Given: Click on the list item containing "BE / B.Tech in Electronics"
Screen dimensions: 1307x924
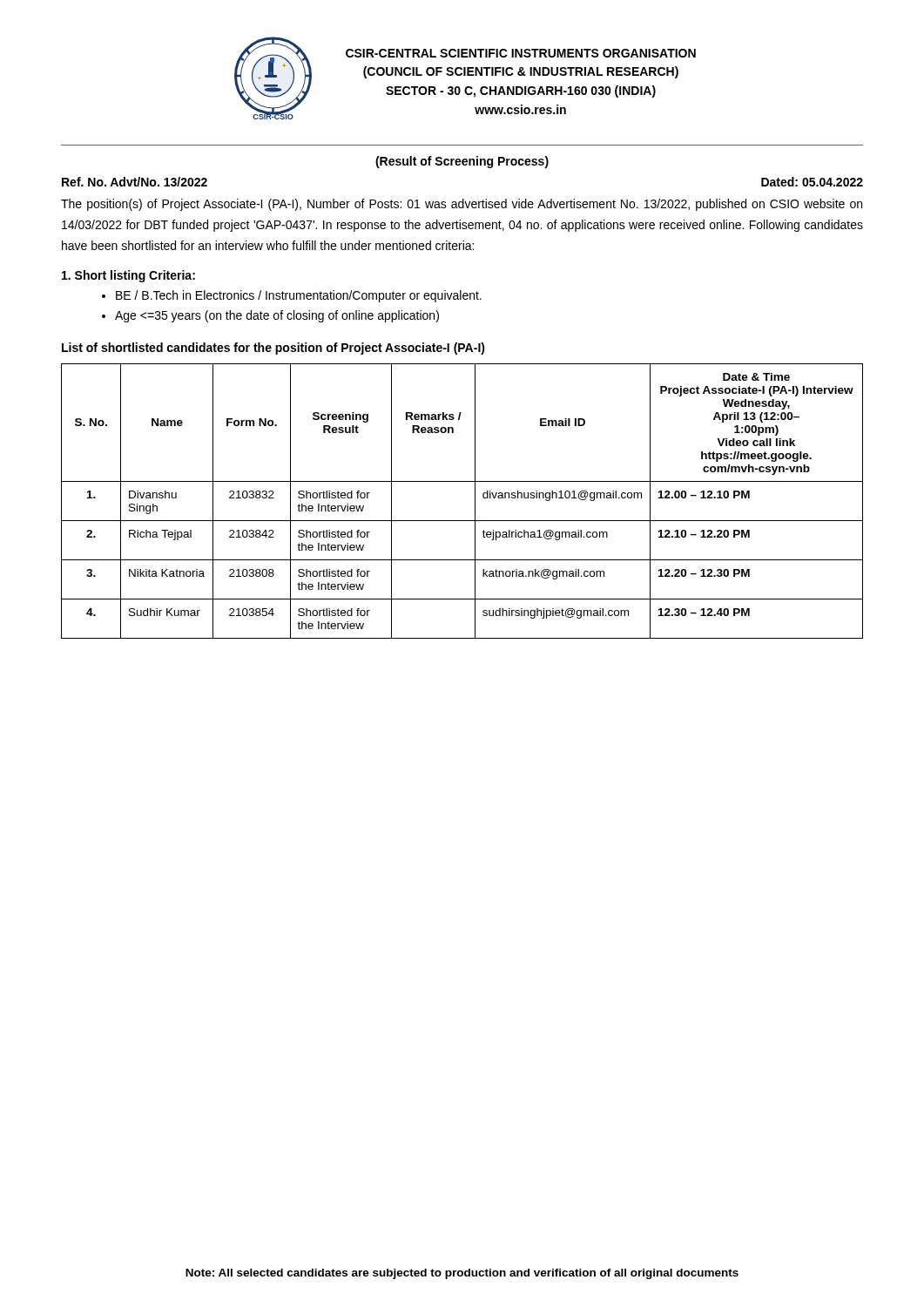Looking at the screenshot, I should [x=299, y=296].
